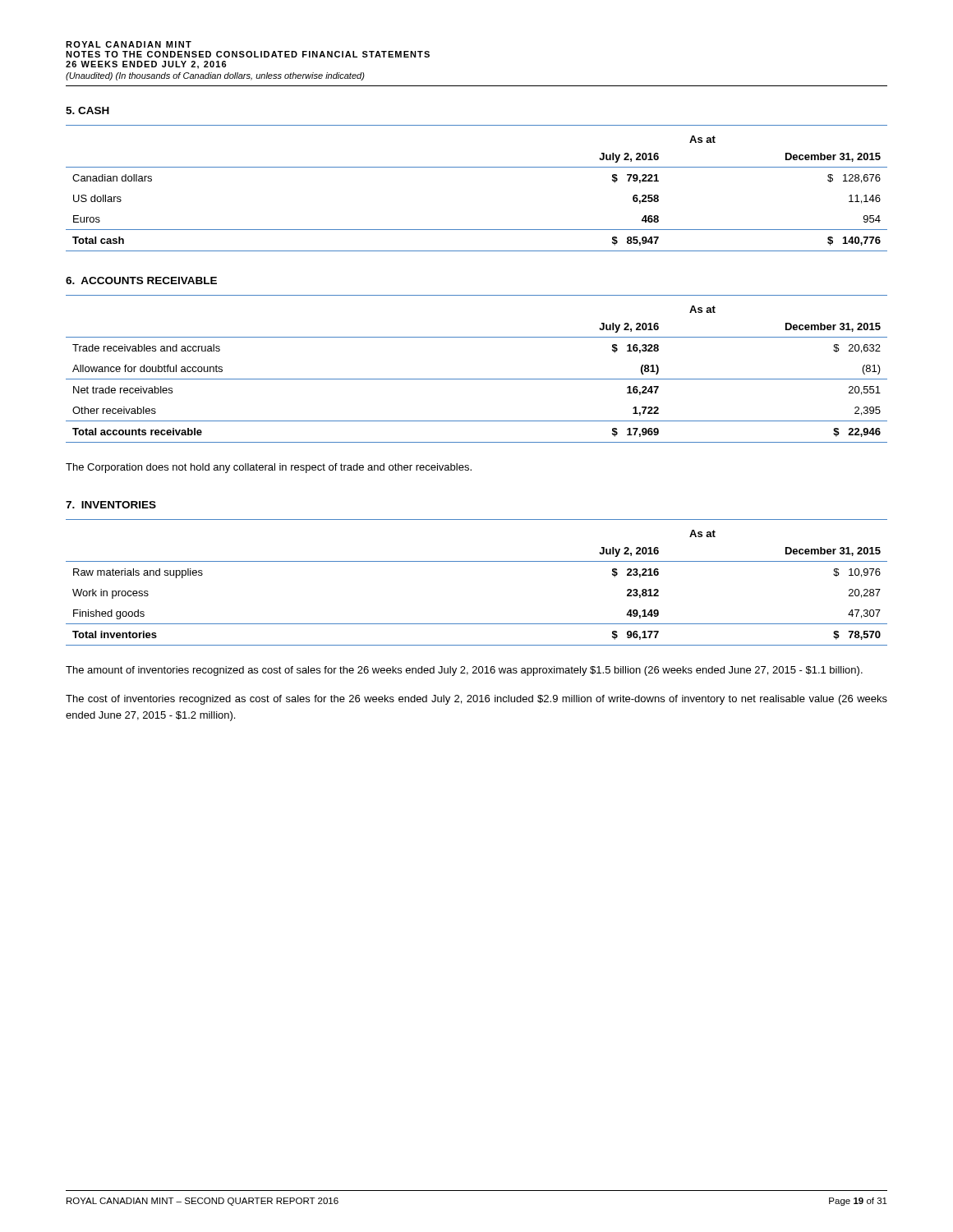Find the section header containing "6. ACCOUNTS RECEIVABLE"
This screenshot has width=953, height=1232.
142,281
